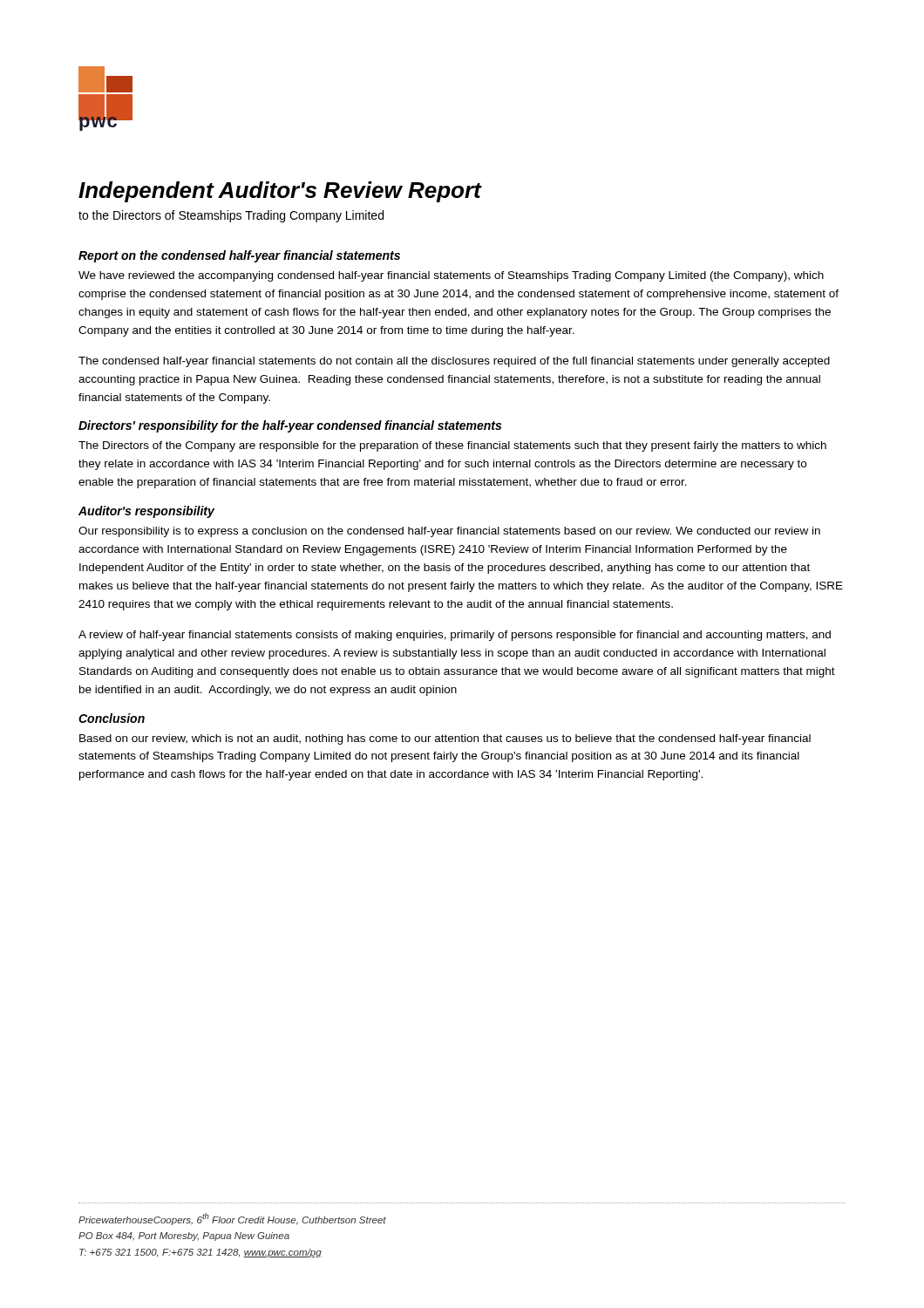Select the section header with the text "Report on the condensed"
The image size is (924, 1308).
(240, 256)
